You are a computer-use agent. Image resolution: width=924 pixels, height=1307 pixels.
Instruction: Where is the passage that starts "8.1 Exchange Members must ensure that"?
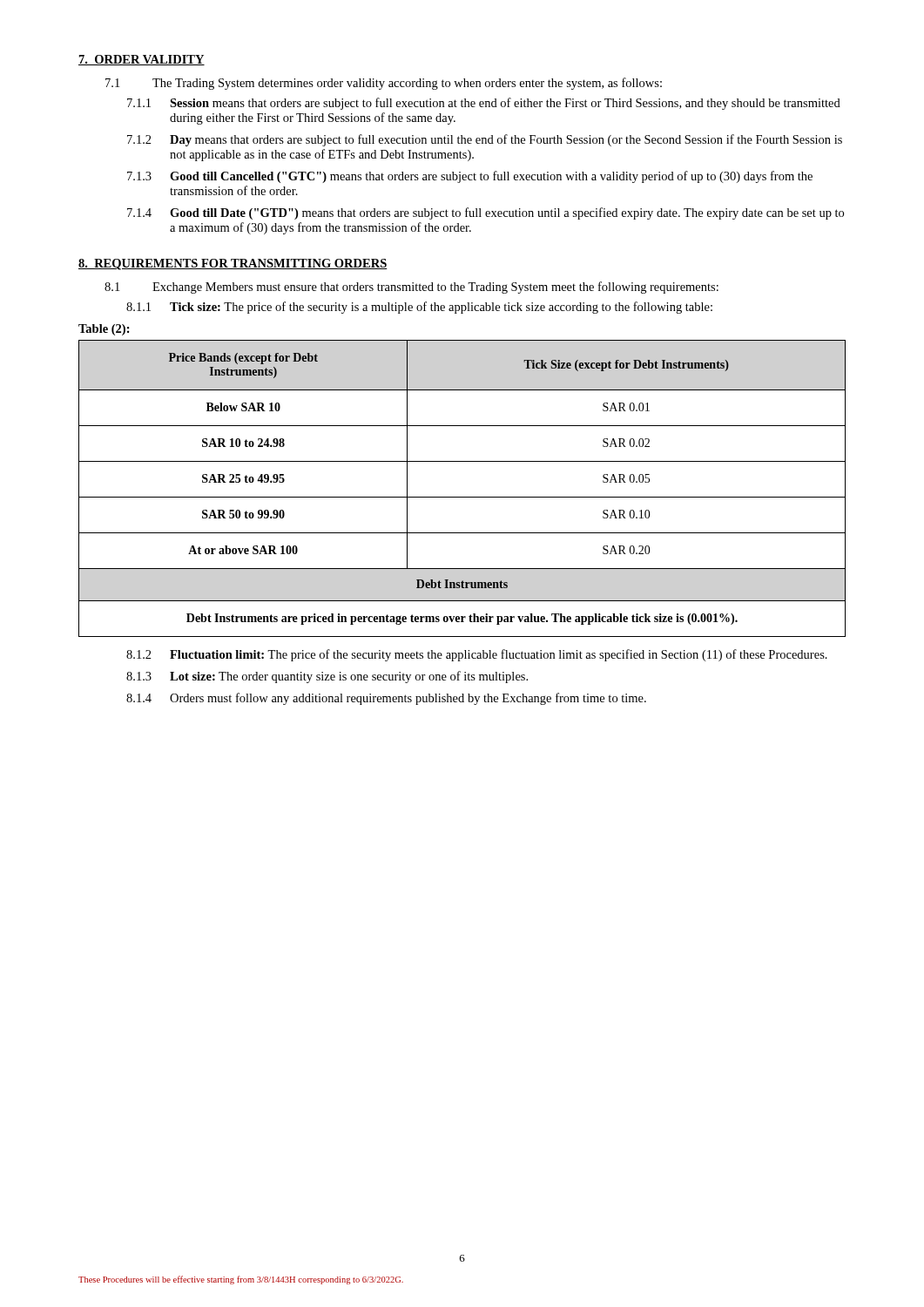tap(475, 287)
